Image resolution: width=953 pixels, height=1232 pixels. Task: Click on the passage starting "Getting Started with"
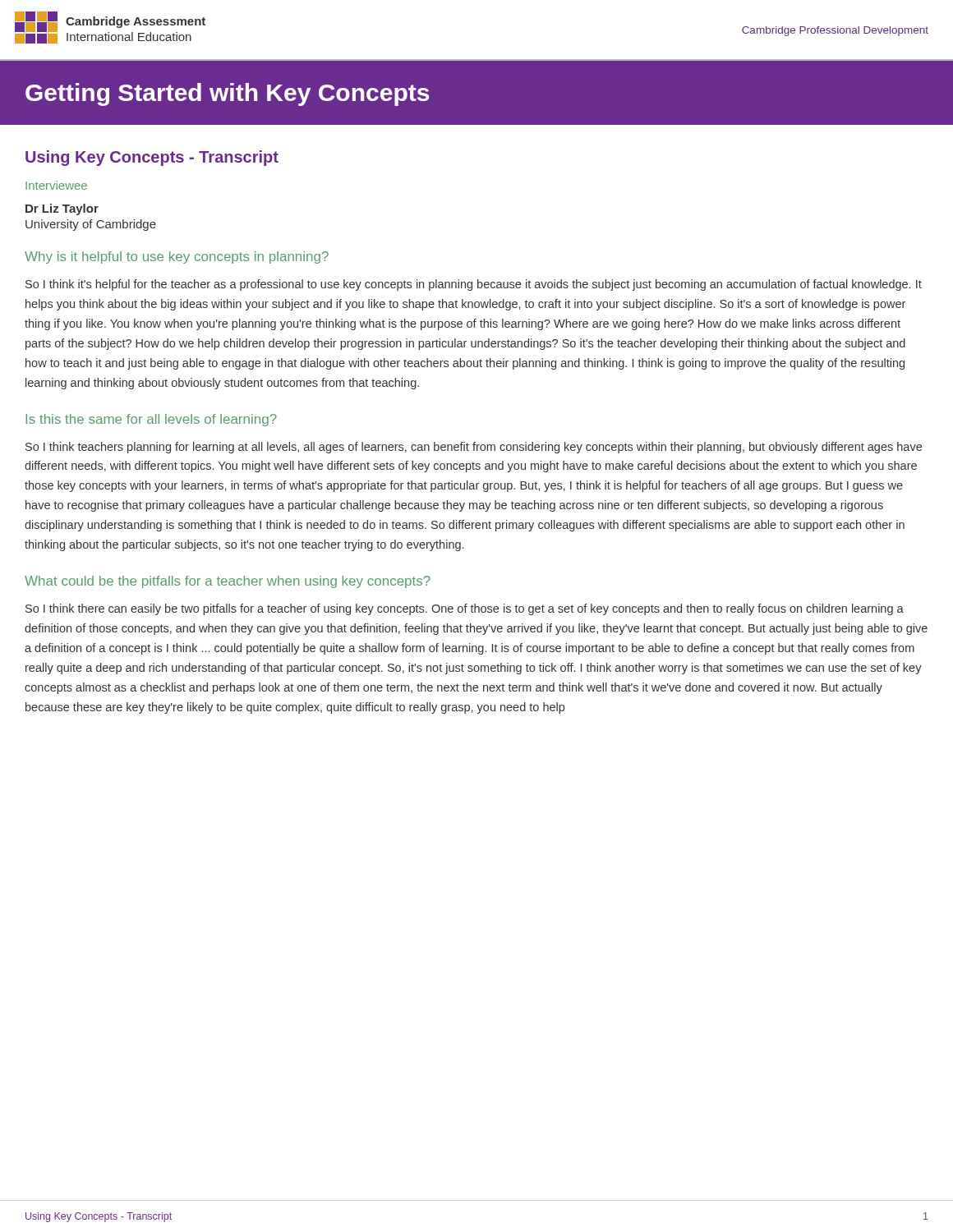pyautogui.click(x=227, y=94)
